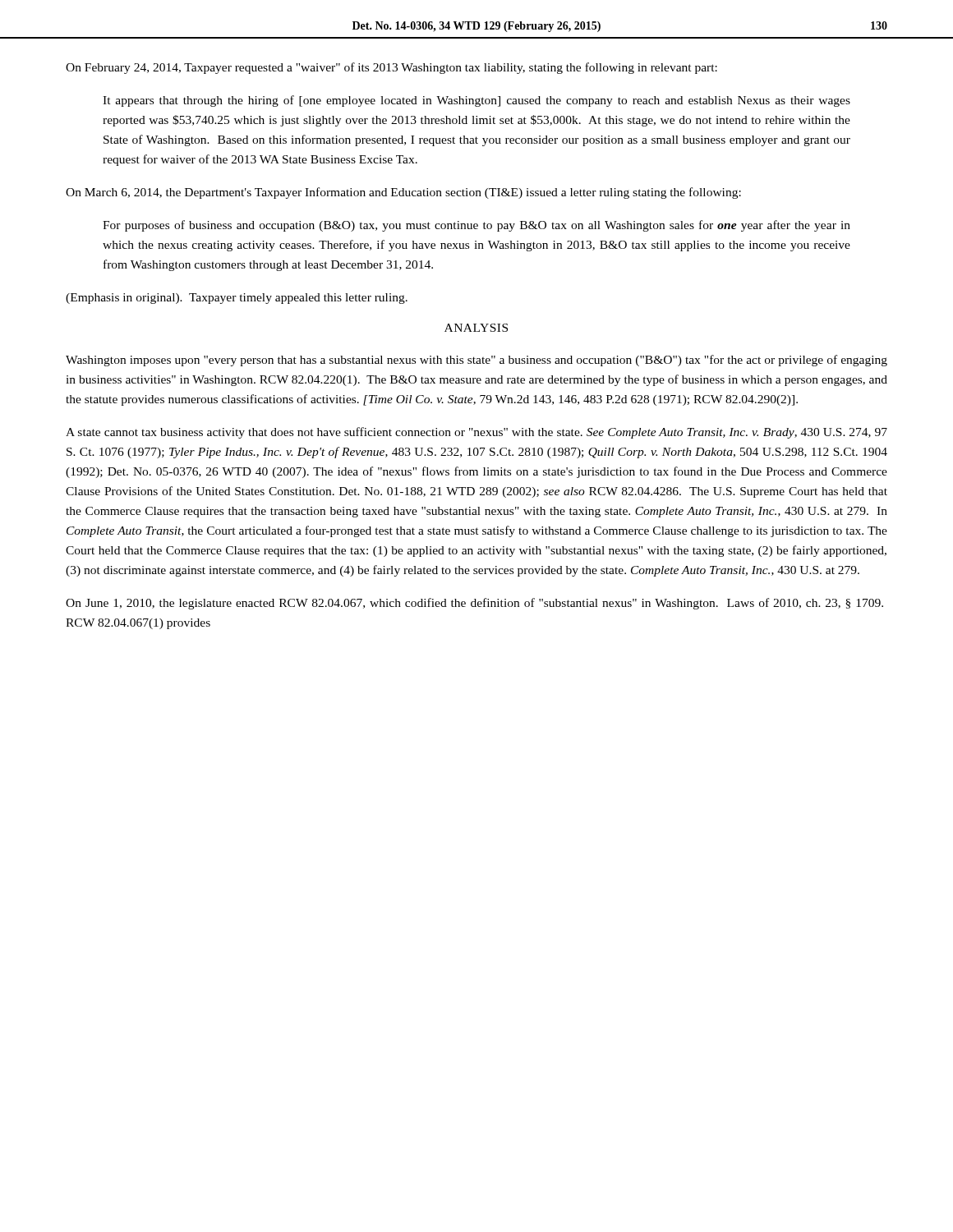Image resolution: width=953 pixels, height=1232 pixels.
Task: Locate the text block that reads "(Emphasis in original). Taxpayer timely appealed this letter"
Action: pyautogui.click(x=237, y=297)
